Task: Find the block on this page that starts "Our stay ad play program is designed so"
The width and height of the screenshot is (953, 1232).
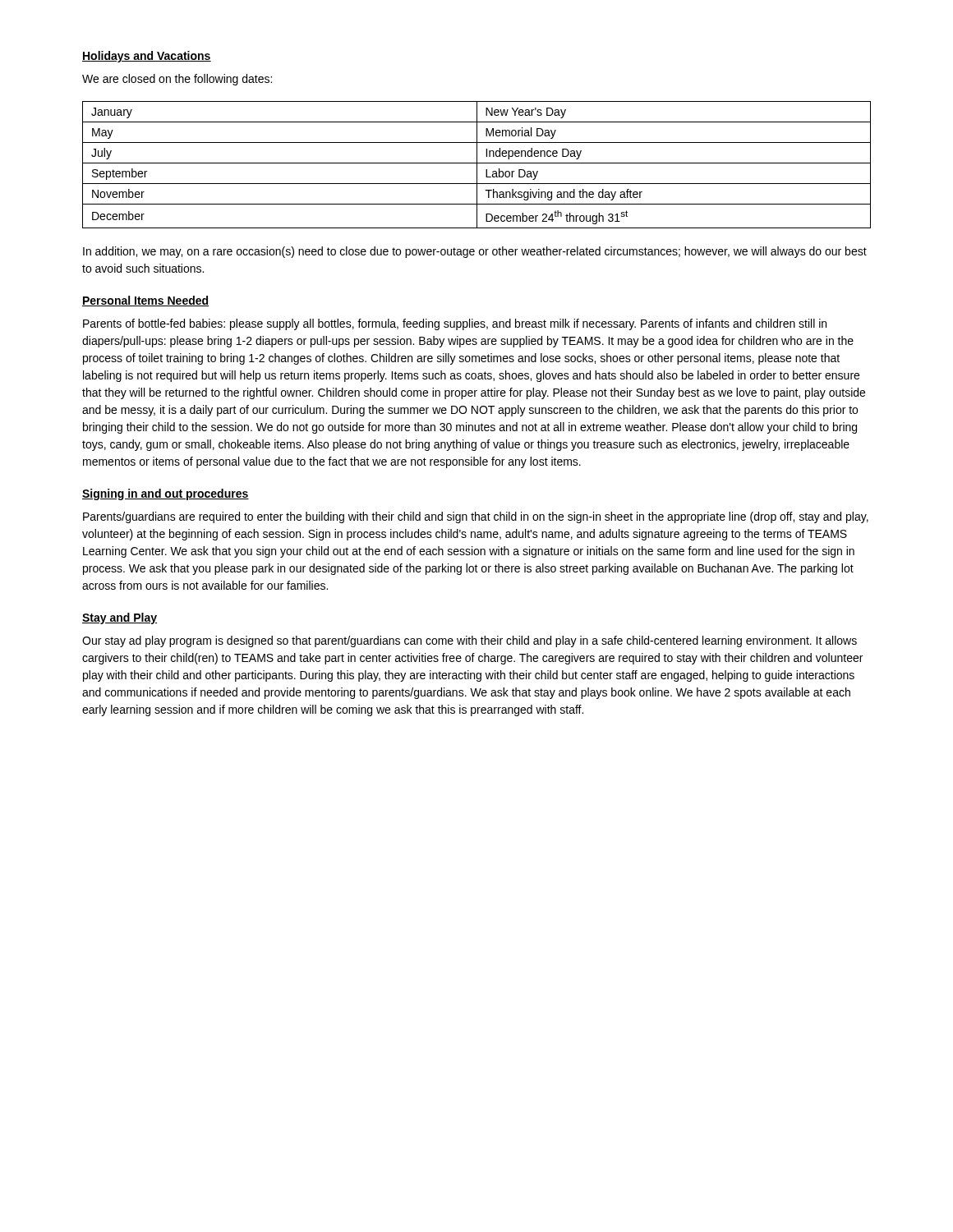Action: click(473, 675)
